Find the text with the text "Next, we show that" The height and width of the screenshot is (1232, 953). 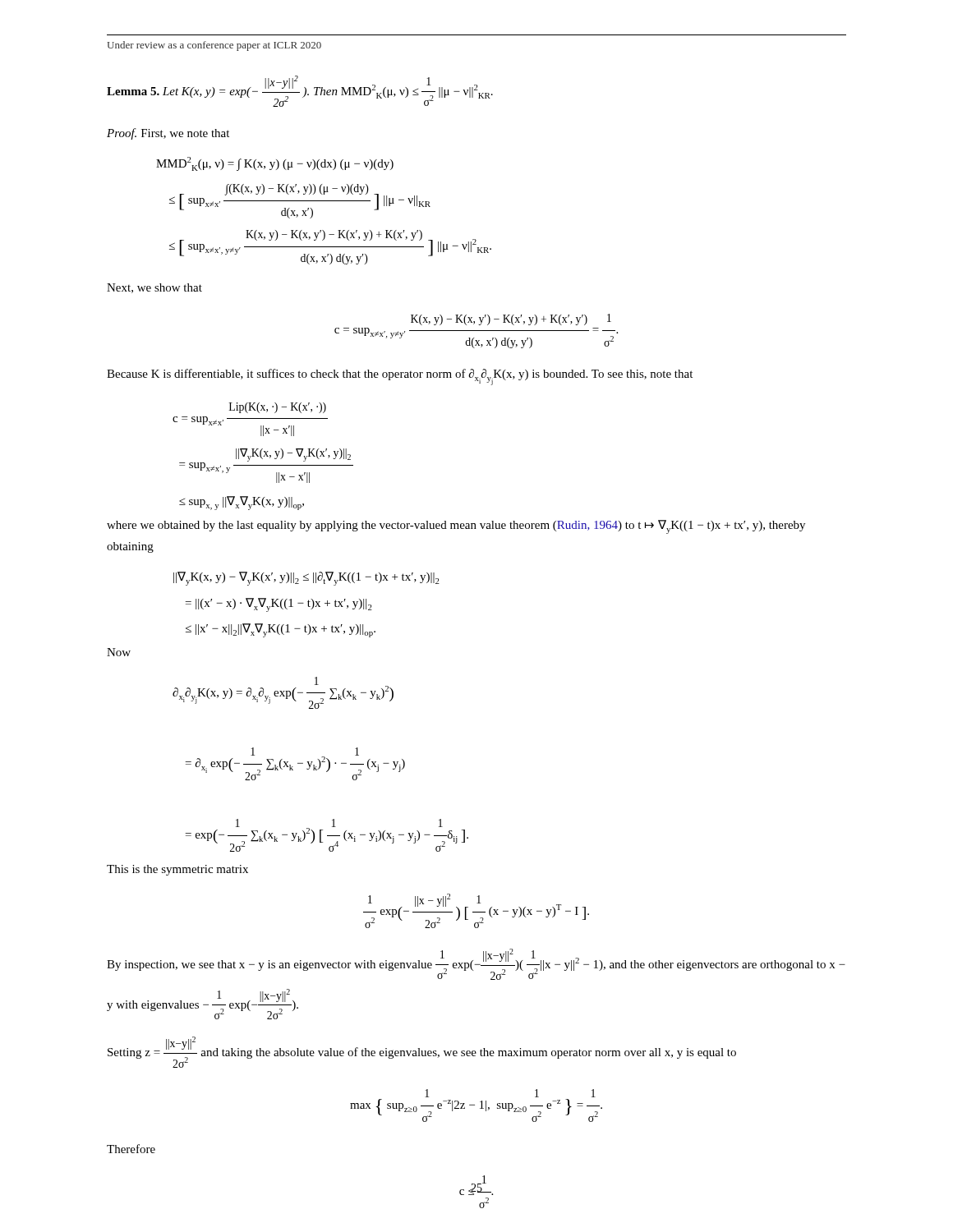(154, 288)
